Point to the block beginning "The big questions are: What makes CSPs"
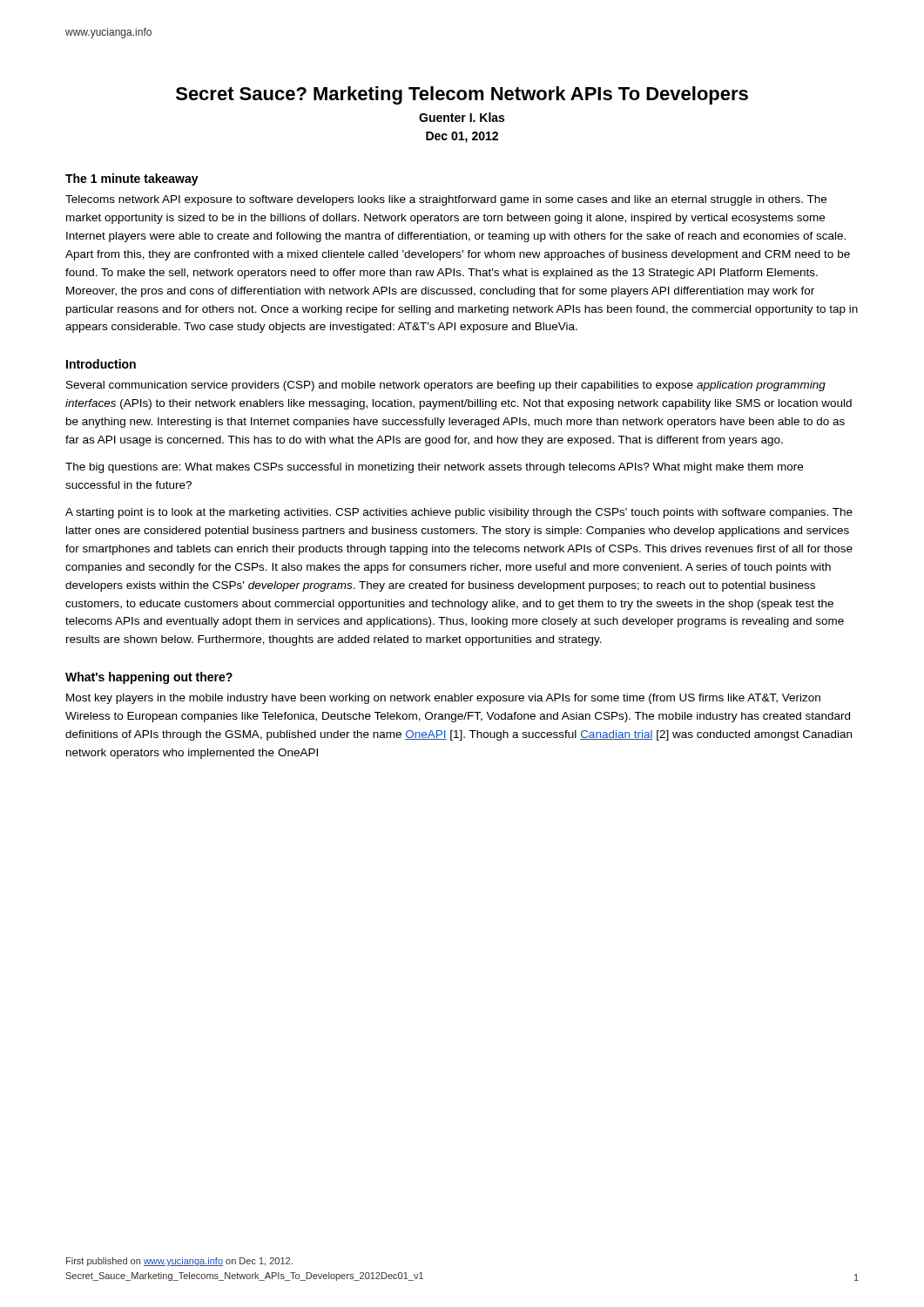 [435, 476]
